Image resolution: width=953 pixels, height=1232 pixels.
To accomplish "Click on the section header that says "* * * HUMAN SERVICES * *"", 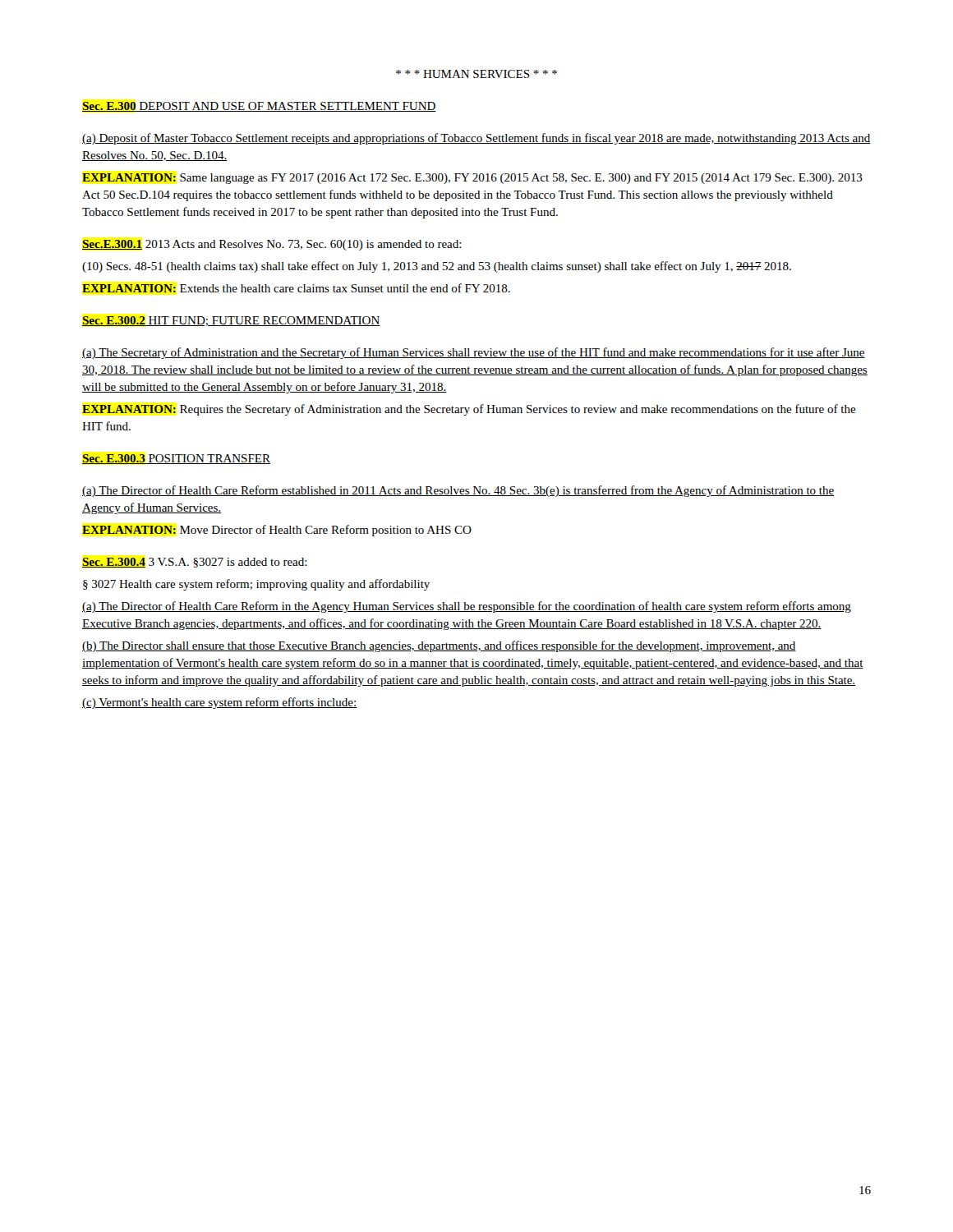I will tap(476, 74).
